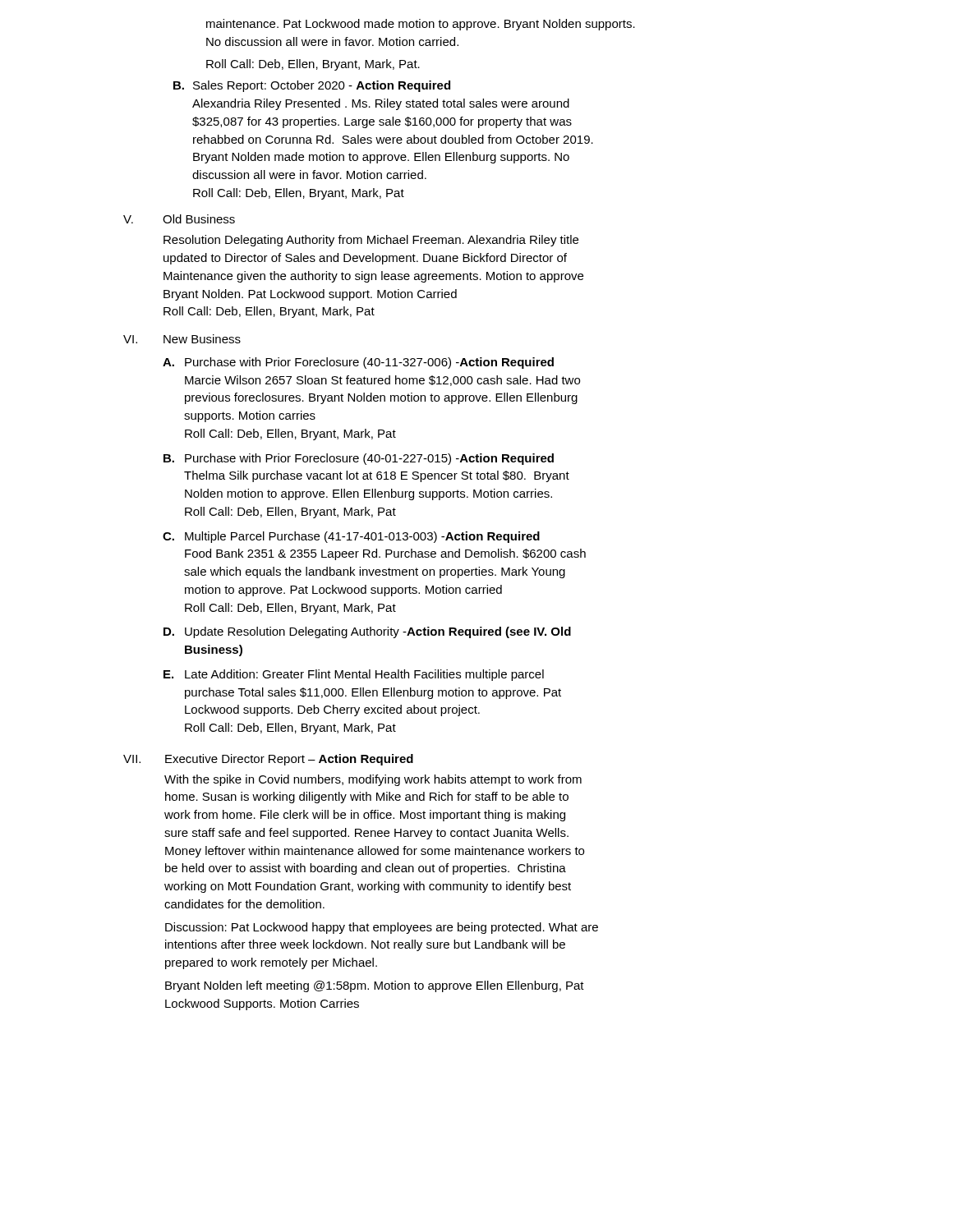The image size is (953, 1232).
Task: Point to the region starting "C. Multiple Parcel Purchase (41-17-401-013-003) -Action Required"
Action: pos(525,572)
